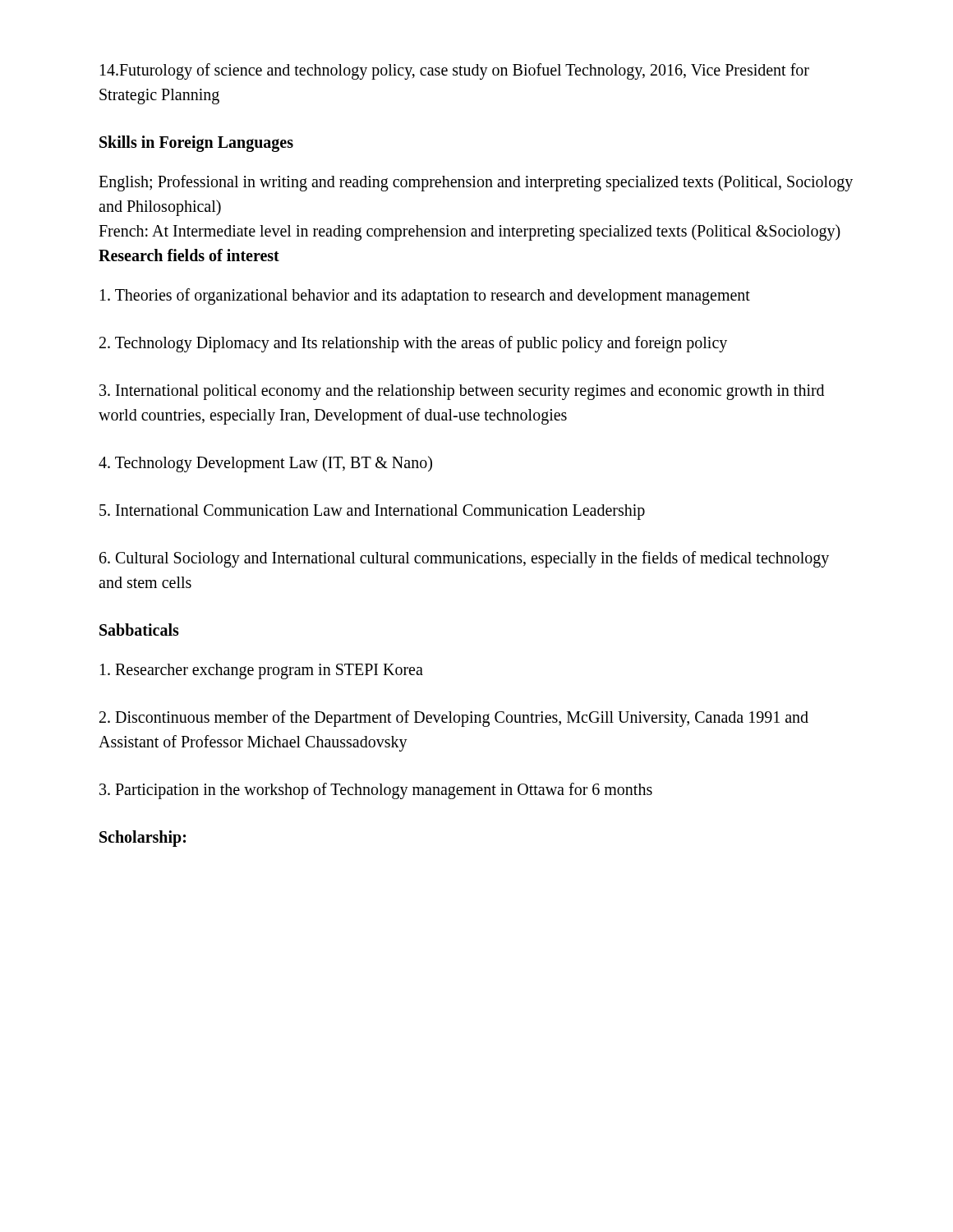
Task: Locate the element starting "2. Discontinuous member of the"
Action: coord(454,729)
